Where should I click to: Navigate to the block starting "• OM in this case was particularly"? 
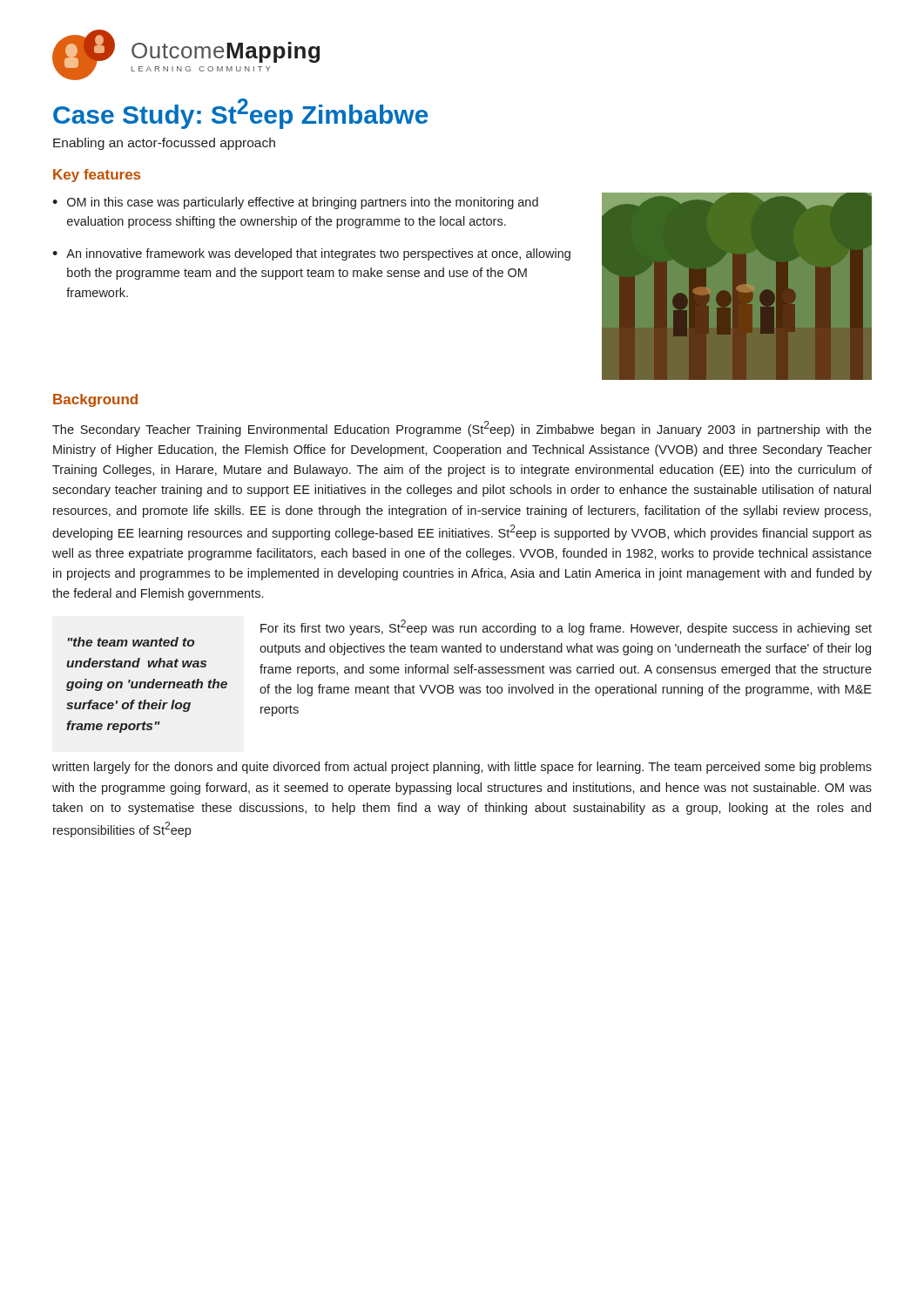tap(318, 212)
